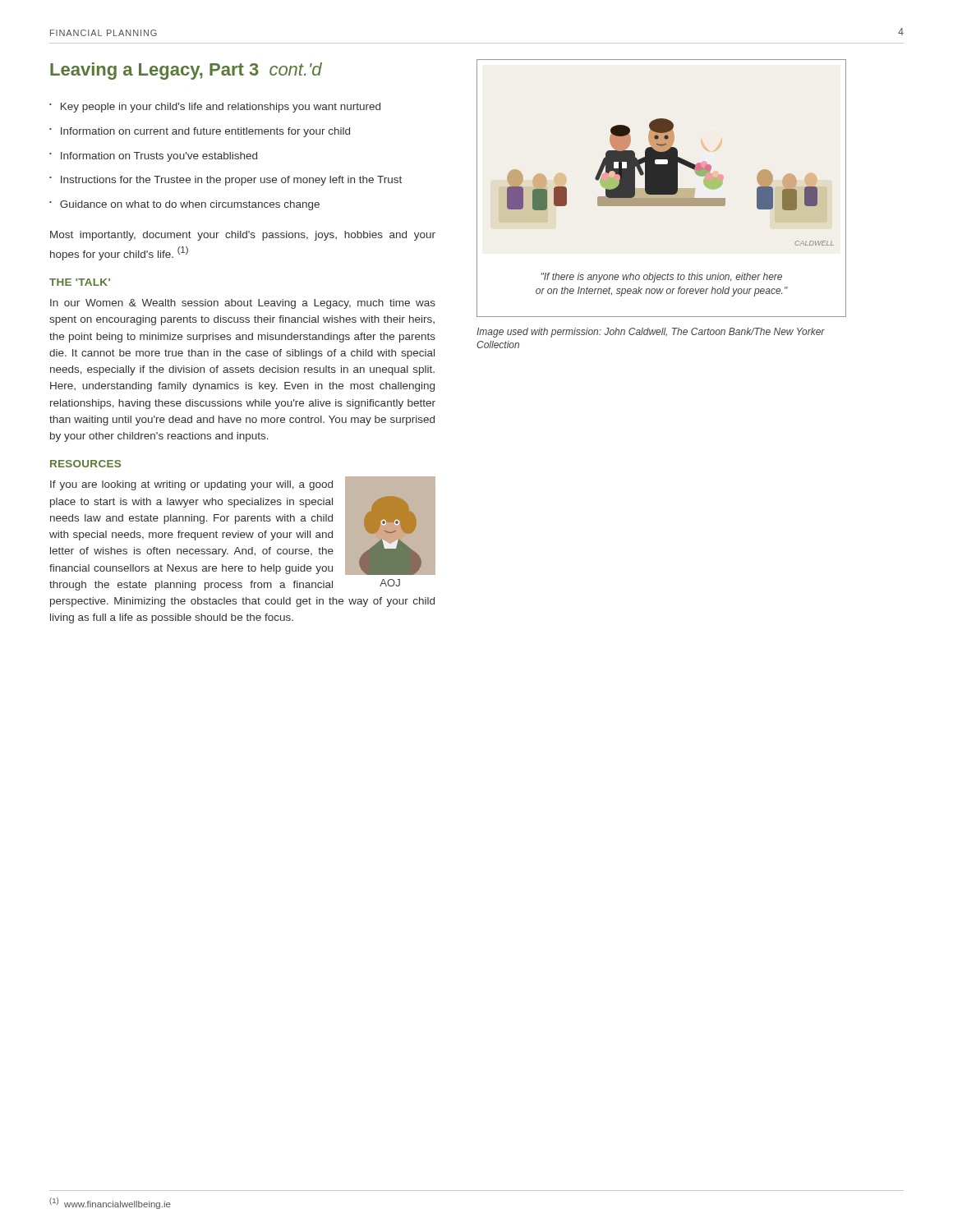The image size is (953, 1232).
Task: Find the block on this page that starts "If you are looking at writing or"
Action: 242,551
